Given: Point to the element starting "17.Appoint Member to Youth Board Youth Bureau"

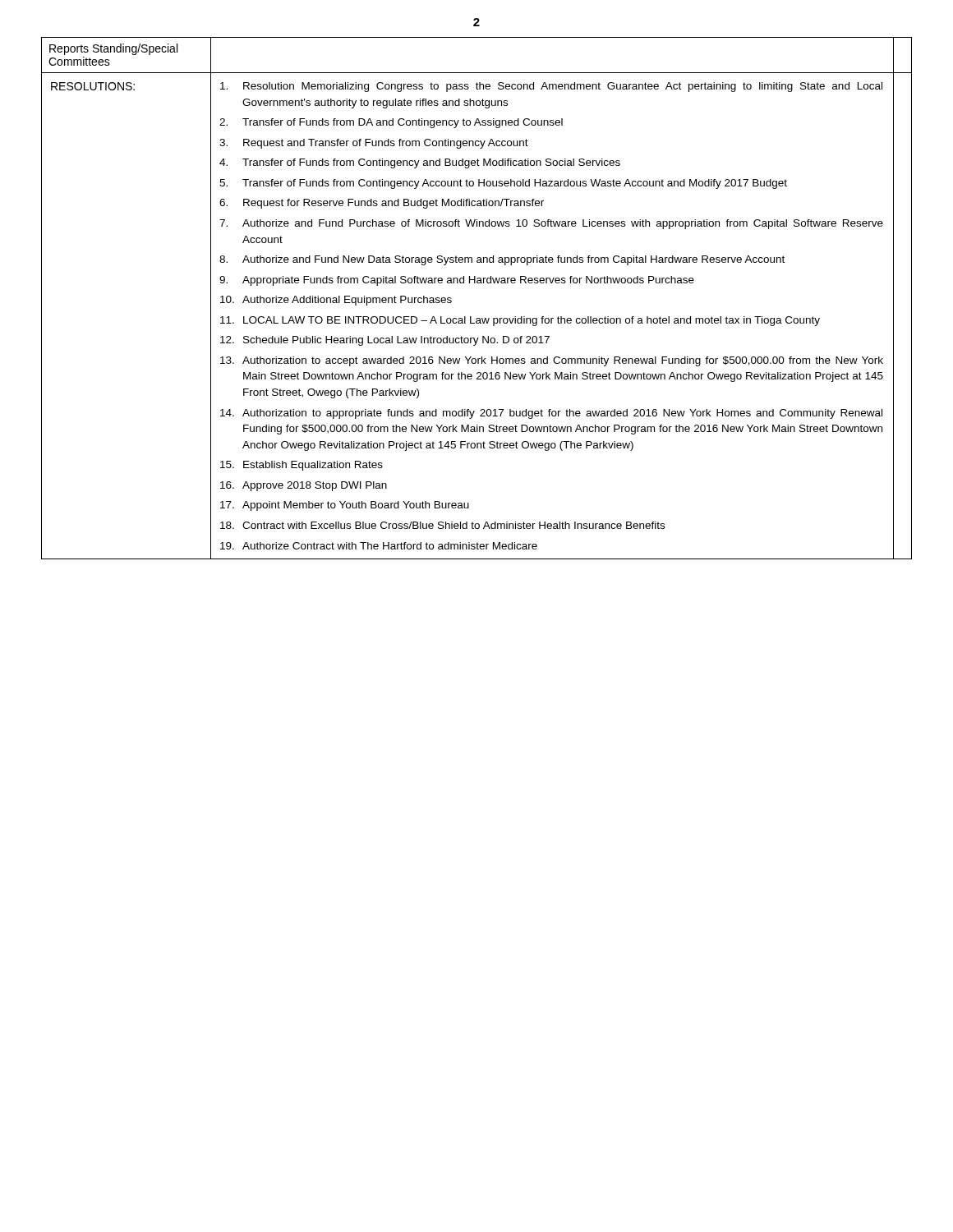Looking at the screenshot, I should [345, 506].
